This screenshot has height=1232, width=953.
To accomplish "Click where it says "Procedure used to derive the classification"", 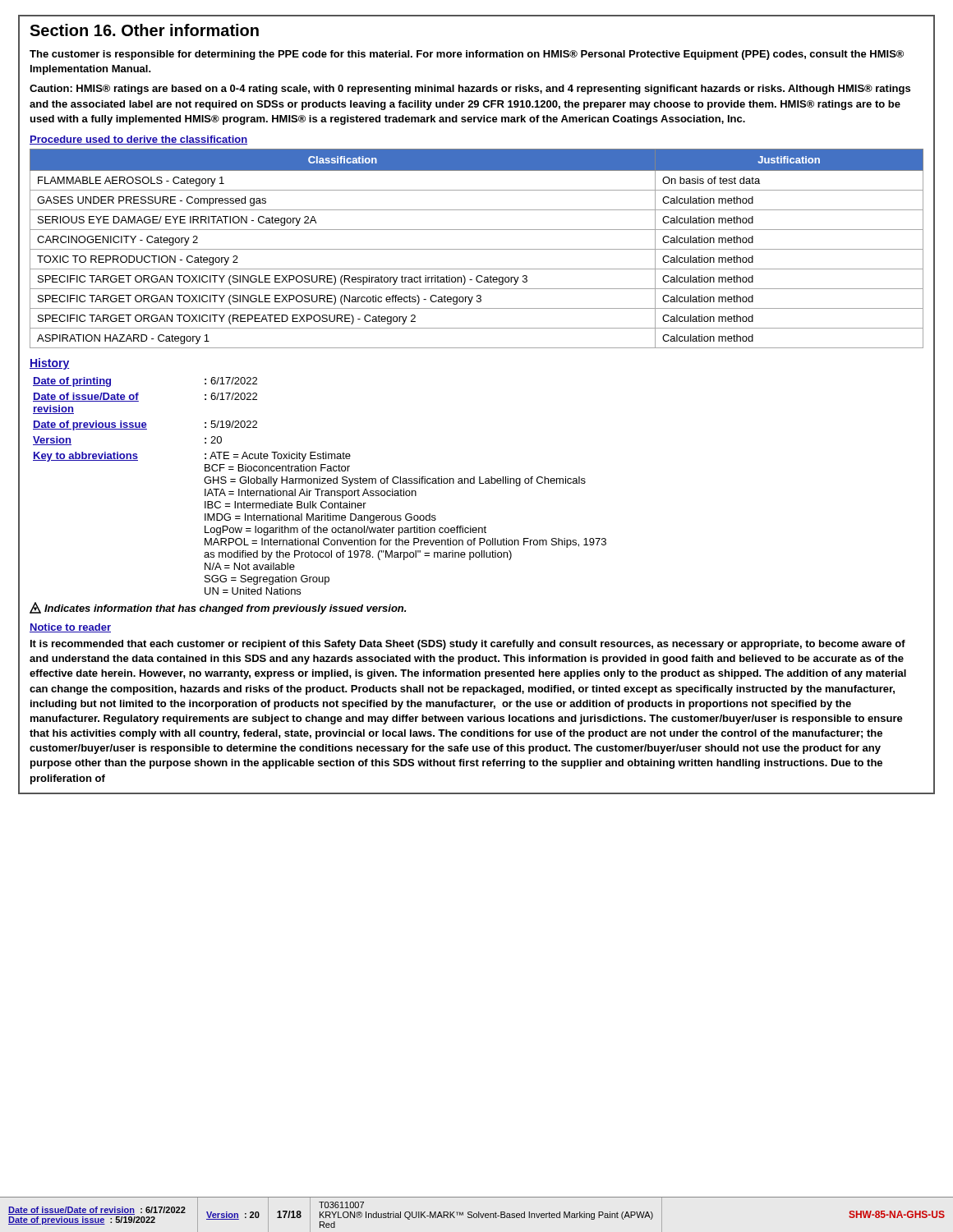I will click(x=138, y=139).
